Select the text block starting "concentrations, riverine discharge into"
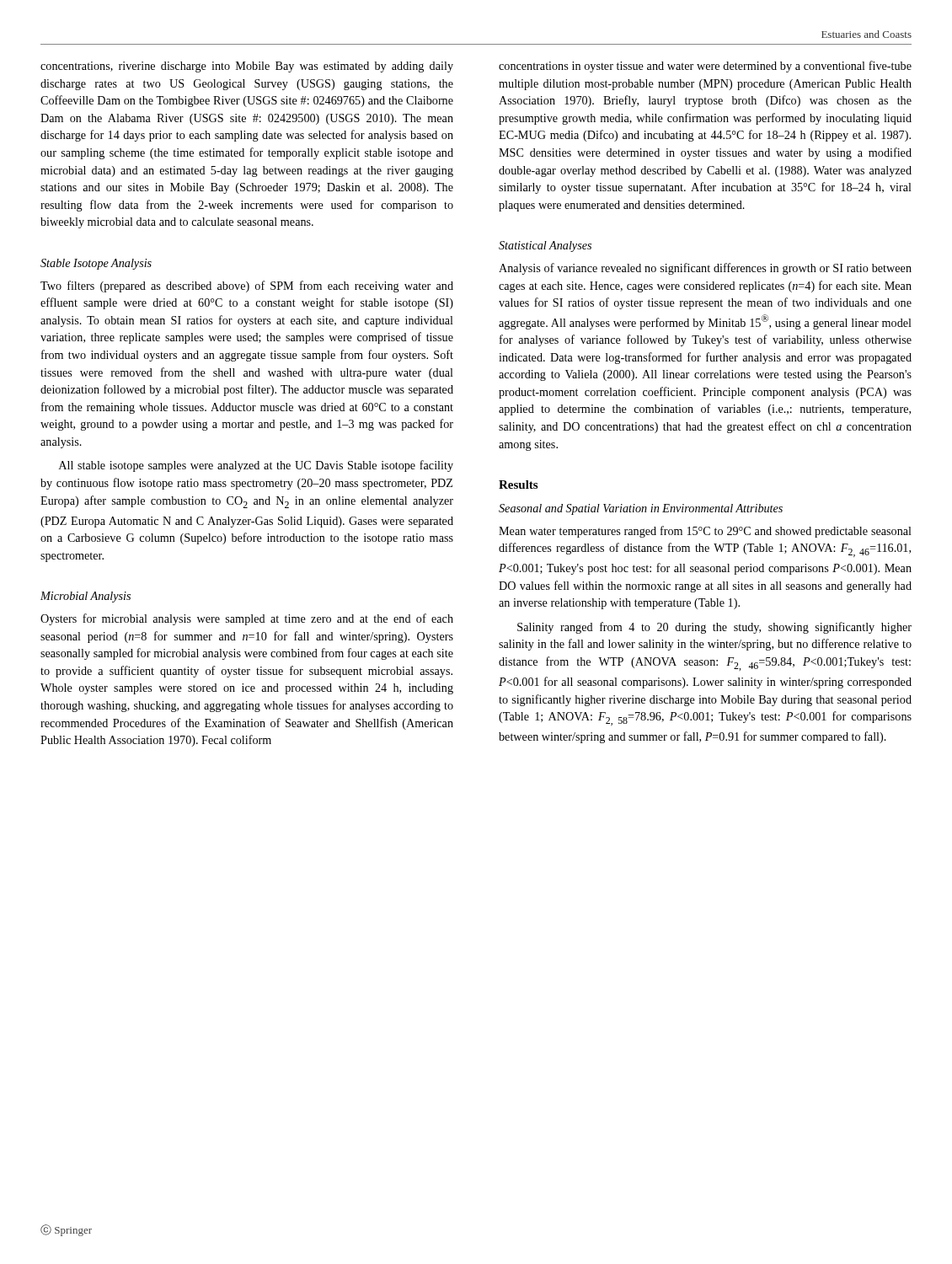This screenshot has width=952, height=1264. click(x=247, y=144)
